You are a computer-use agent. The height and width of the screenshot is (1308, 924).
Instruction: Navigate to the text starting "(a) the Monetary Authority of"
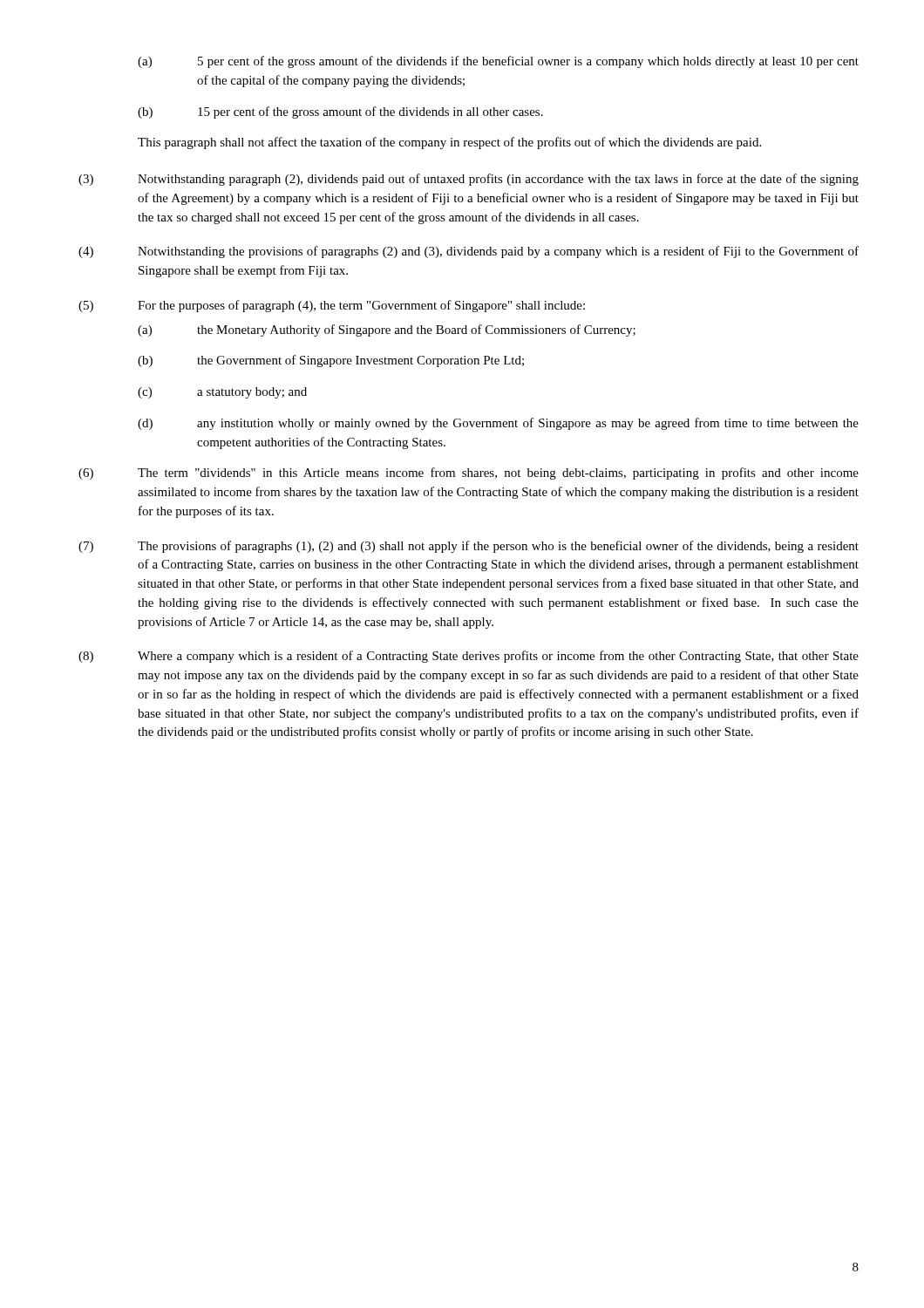click(498, 330)
